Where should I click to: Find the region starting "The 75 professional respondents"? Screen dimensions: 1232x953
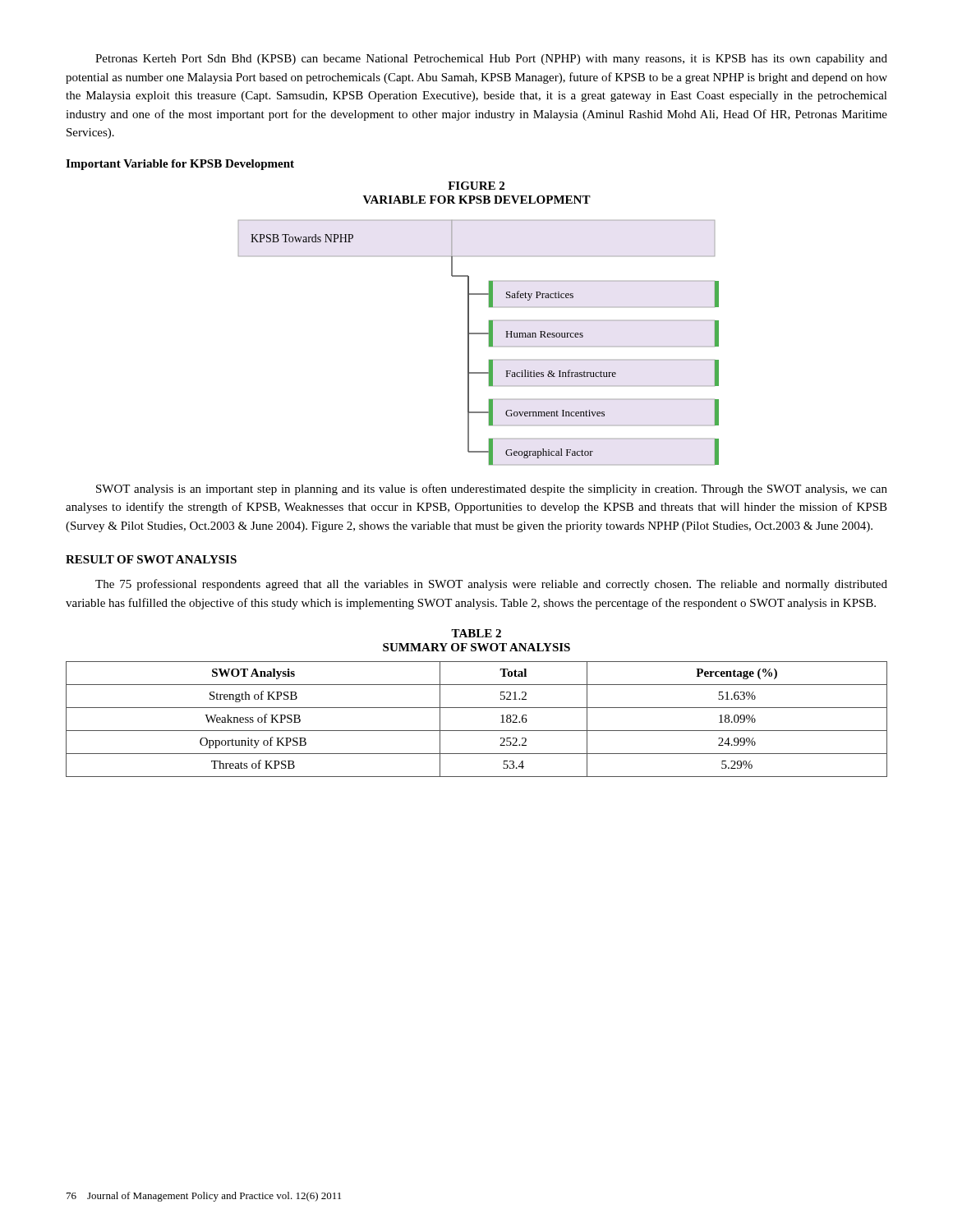476,593
